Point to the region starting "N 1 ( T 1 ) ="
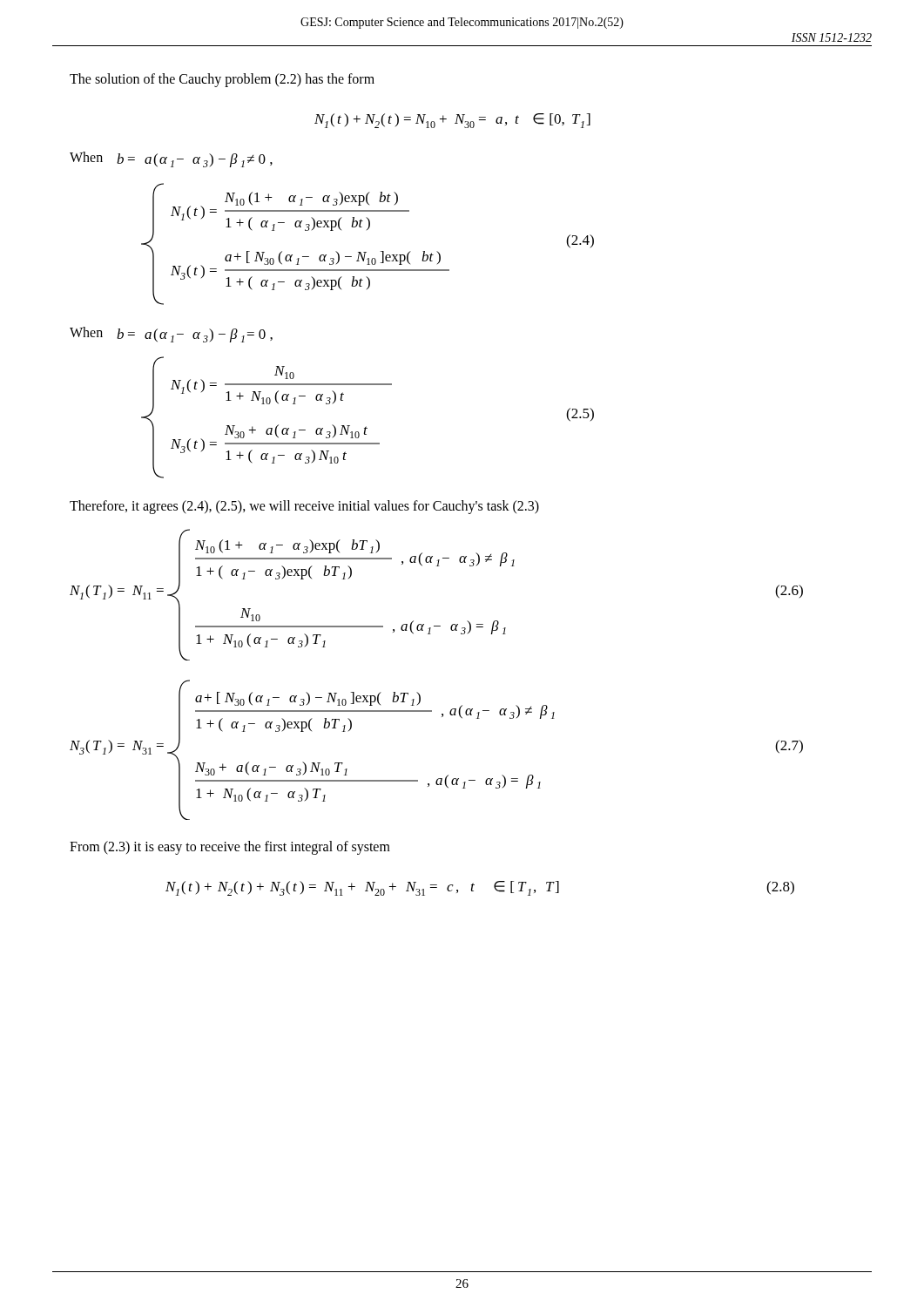 coord(449,593)
